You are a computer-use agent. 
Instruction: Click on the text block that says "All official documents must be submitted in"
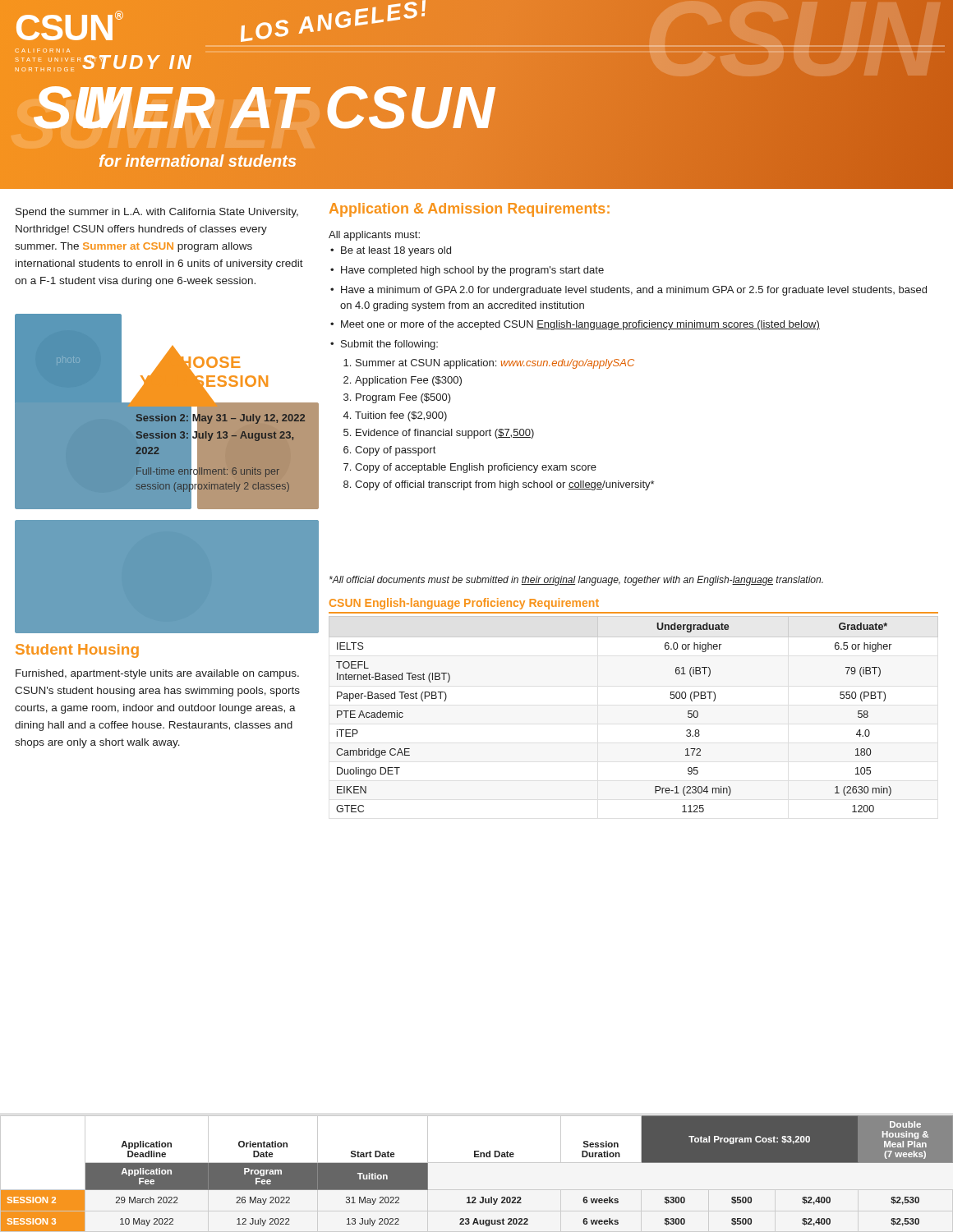[576, 580]
